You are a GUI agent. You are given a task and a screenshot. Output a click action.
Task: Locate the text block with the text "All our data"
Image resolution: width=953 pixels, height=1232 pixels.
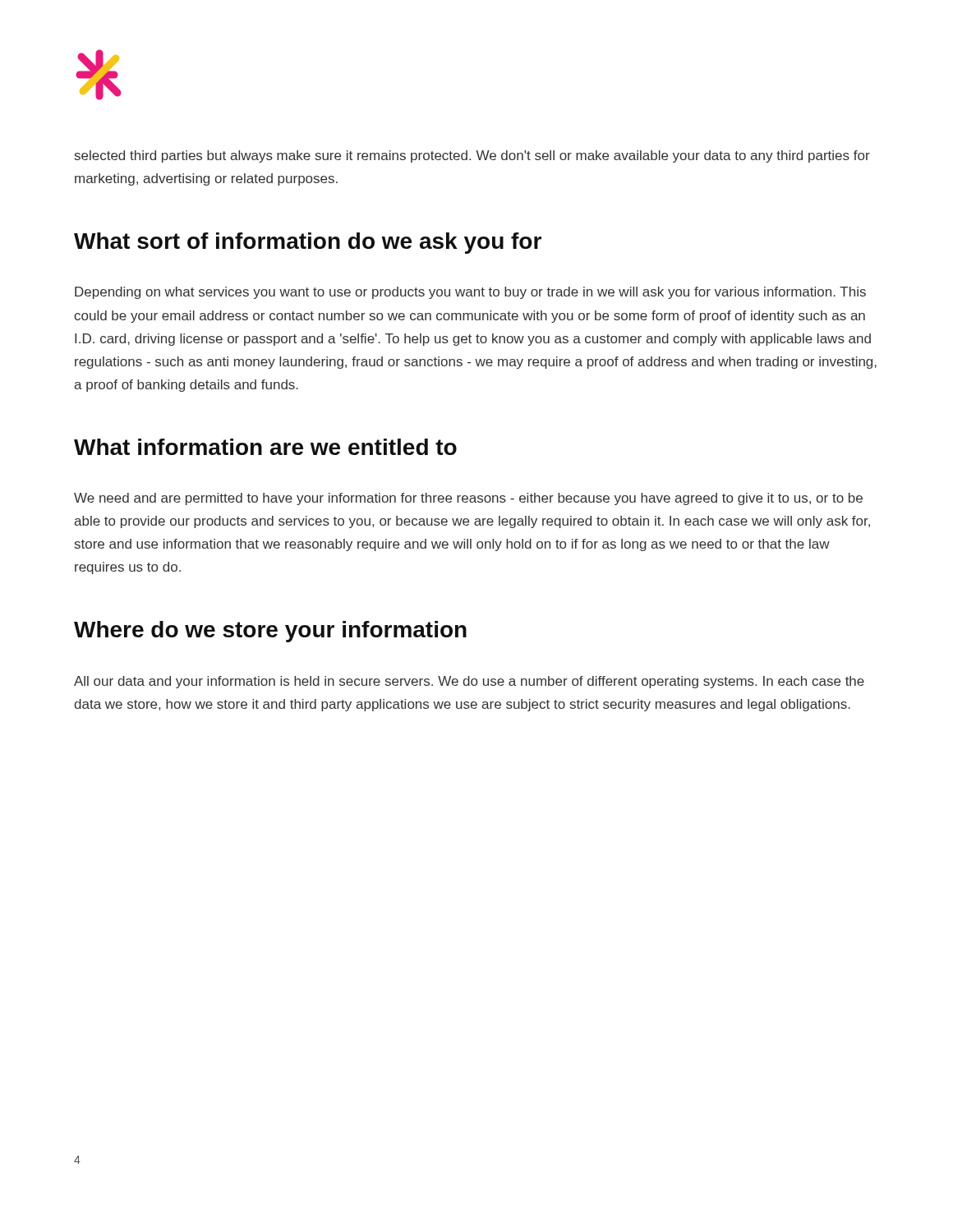tap(469, 693)
